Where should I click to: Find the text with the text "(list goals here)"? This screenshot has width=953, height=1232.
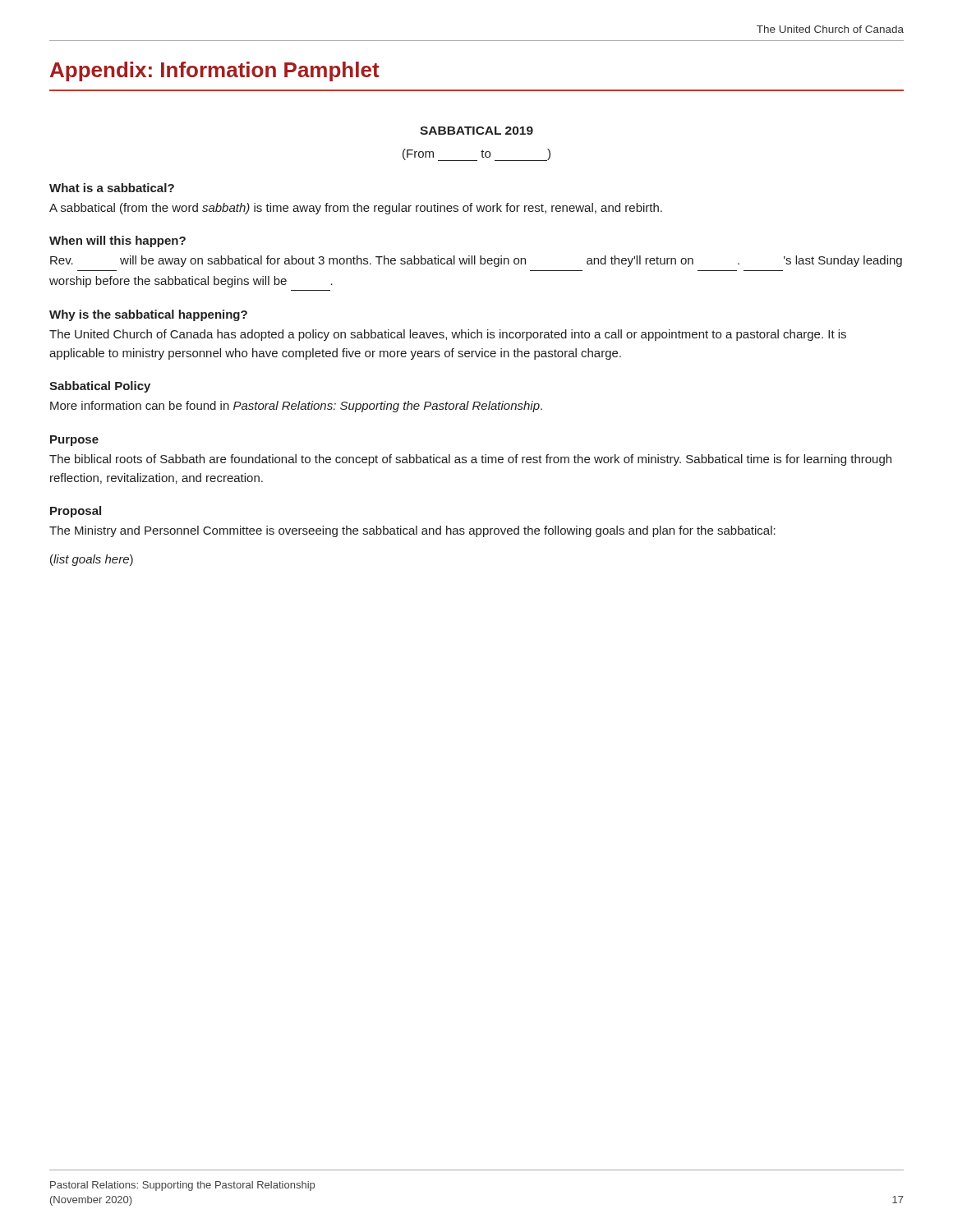[91, 559]
